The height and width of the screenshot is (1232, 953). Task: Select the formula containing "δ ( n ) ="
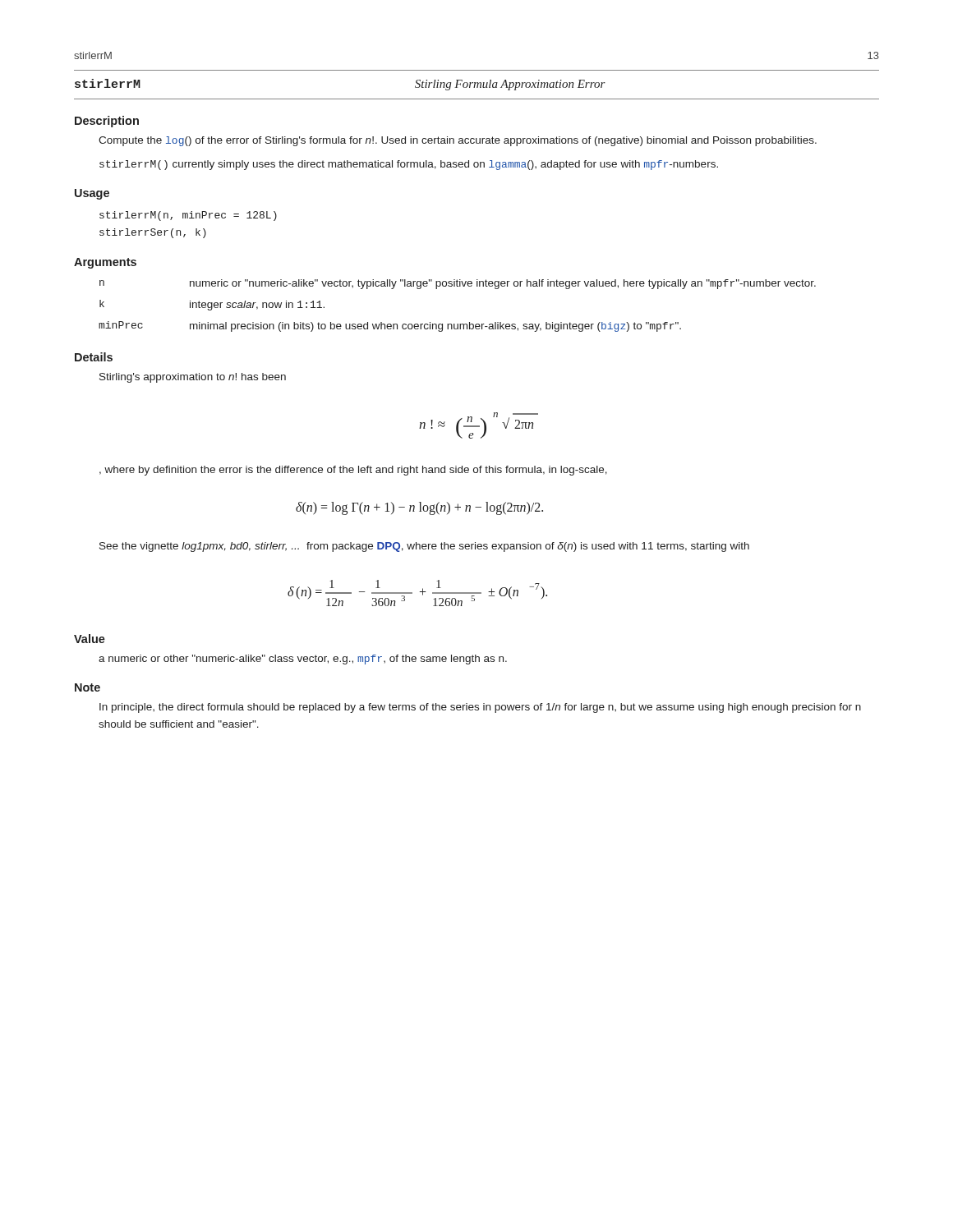pos(476,591)
